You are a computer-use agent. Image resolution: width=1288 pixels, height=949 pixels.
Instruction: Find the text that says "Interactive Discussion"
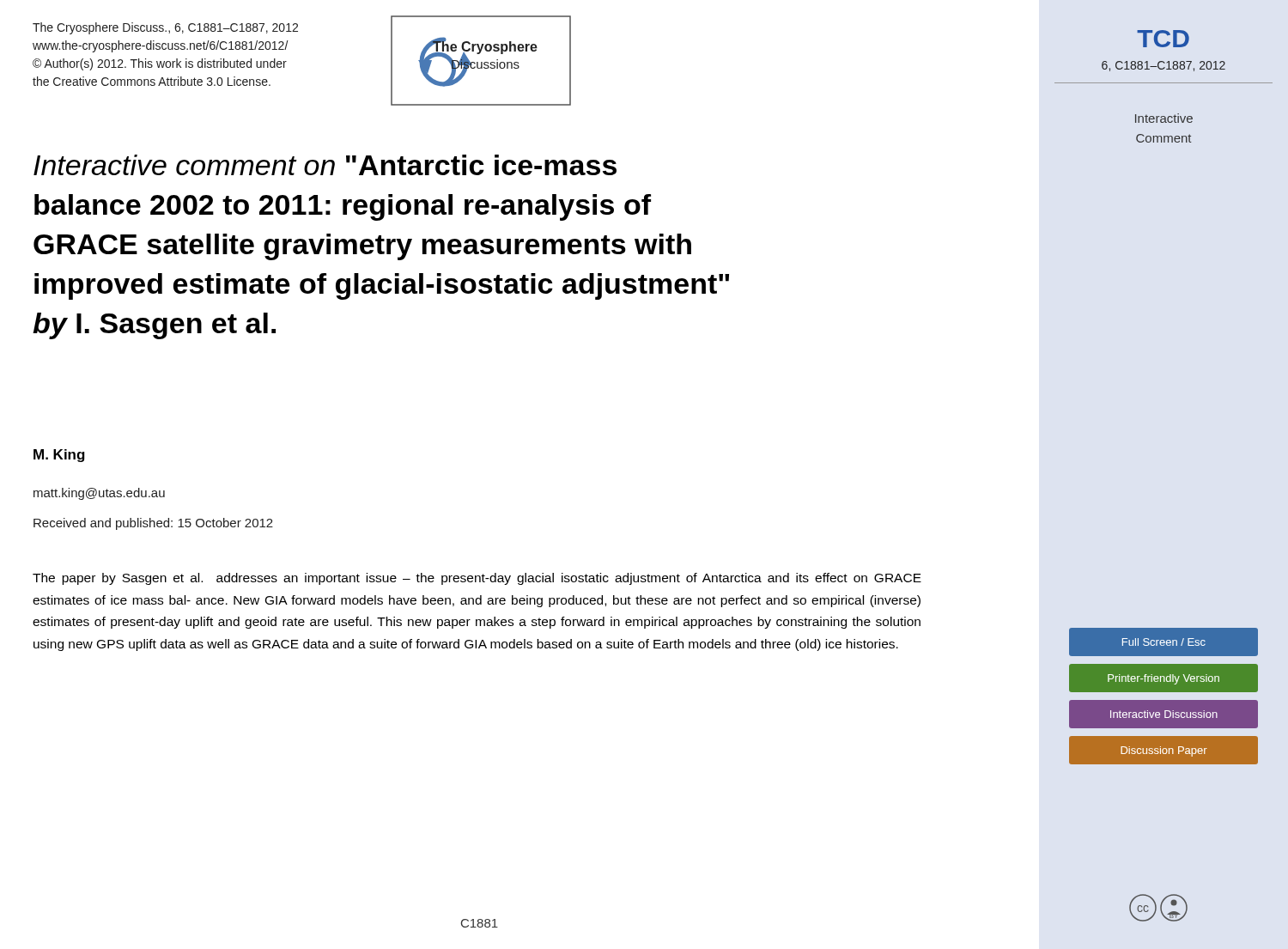pos(1164,714)
